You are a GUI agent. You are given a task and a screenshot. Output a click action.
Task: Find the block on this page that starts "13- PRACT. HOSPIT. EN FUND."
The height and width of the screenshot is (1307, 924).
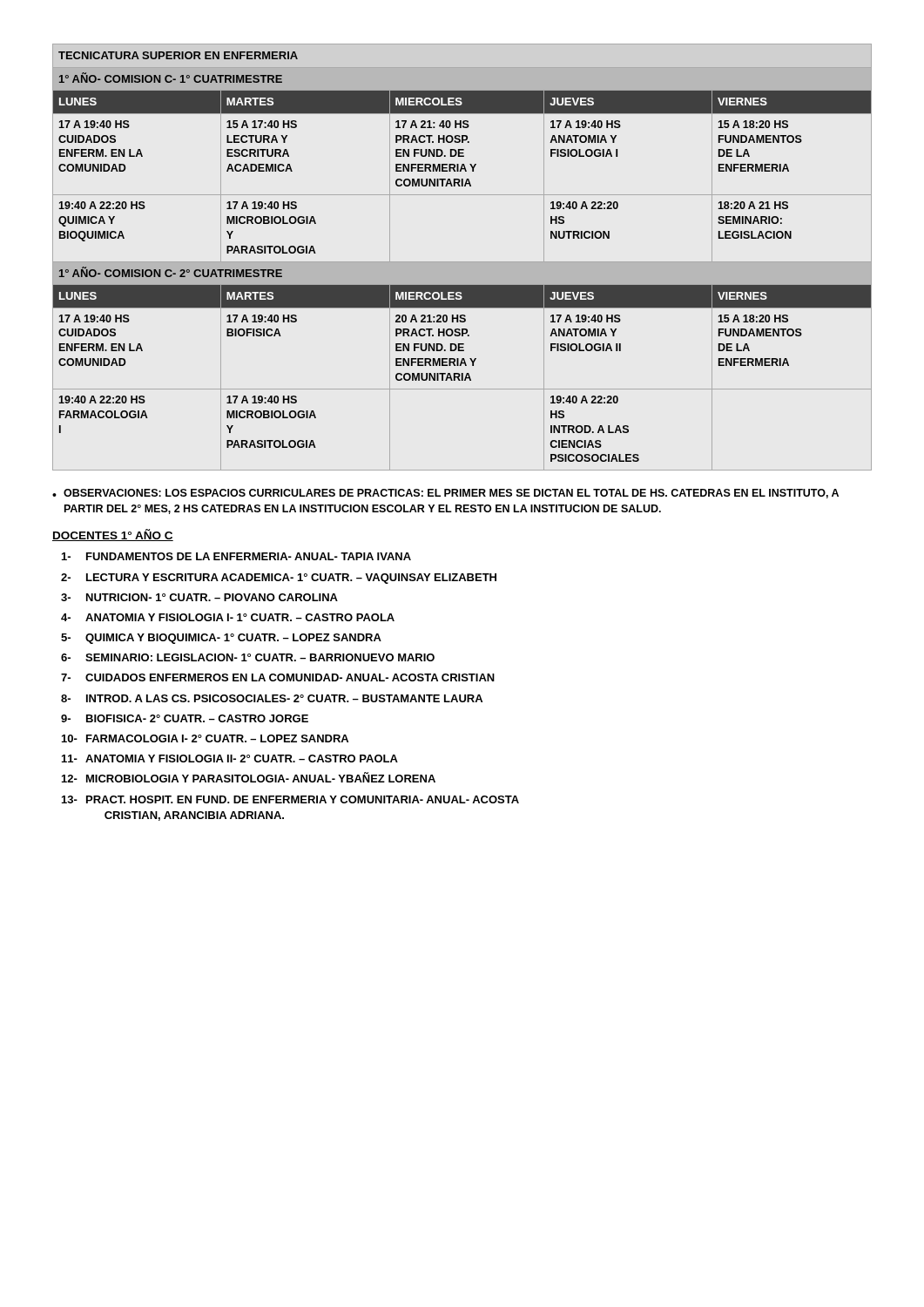click(x=466, y=808)
